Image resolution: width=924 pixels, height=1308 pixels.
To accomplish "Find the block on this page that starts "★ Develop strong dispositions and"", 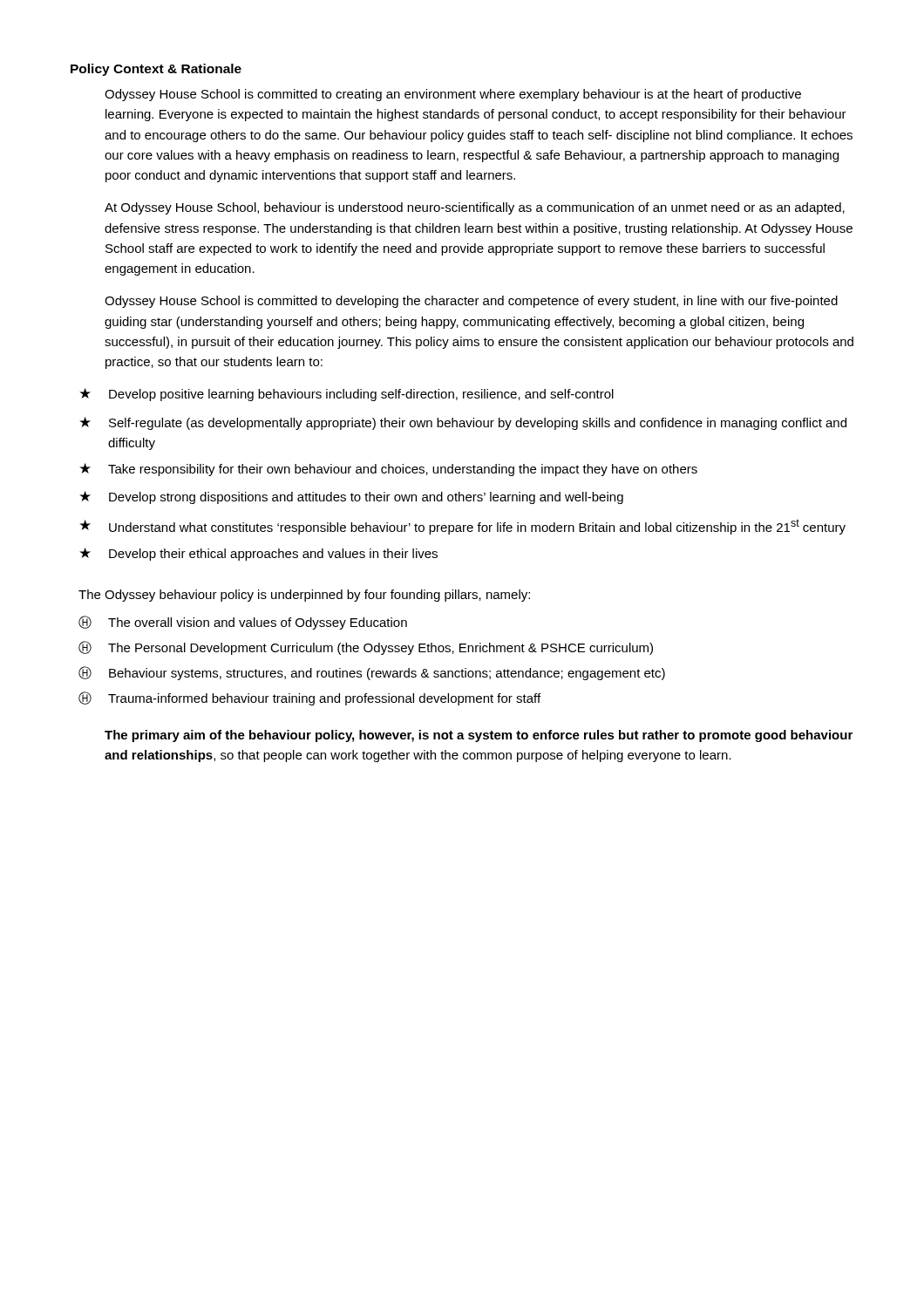I will click(x=466, y=498).
